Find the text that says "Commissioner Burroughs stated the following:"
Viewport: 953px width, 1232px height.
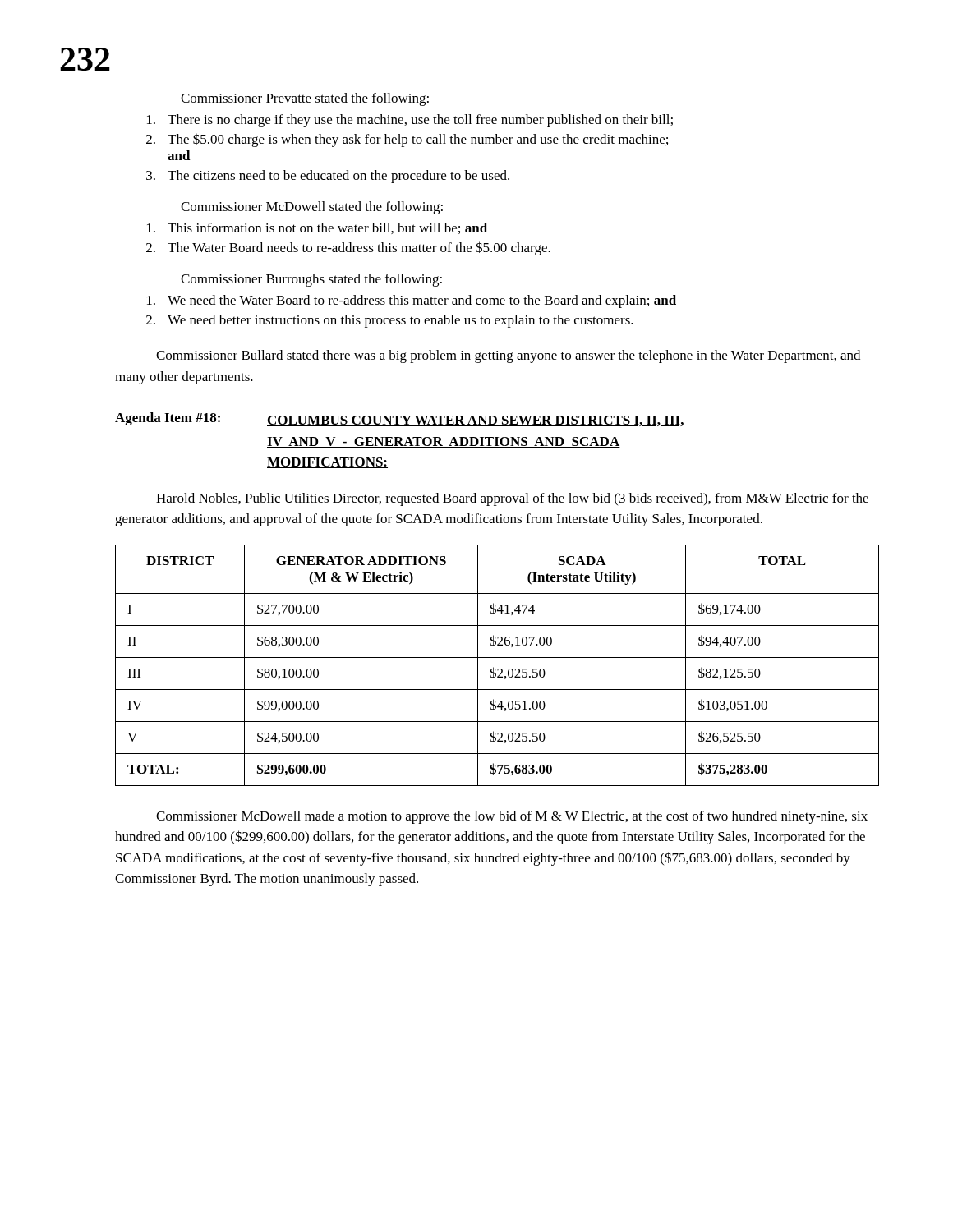point(312,279)
